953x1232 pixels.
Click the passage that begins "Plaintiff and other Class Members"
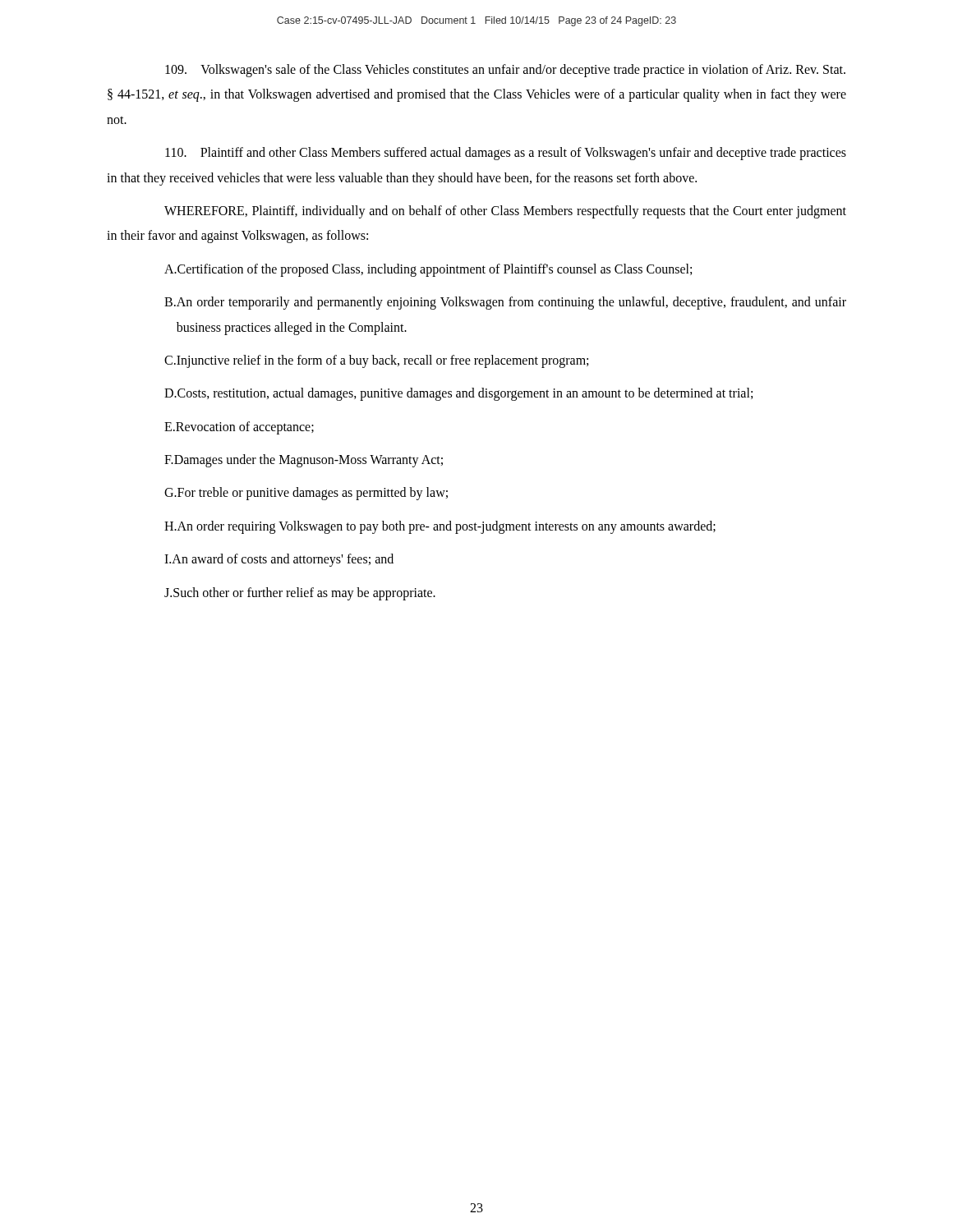(x=476, y=165)
